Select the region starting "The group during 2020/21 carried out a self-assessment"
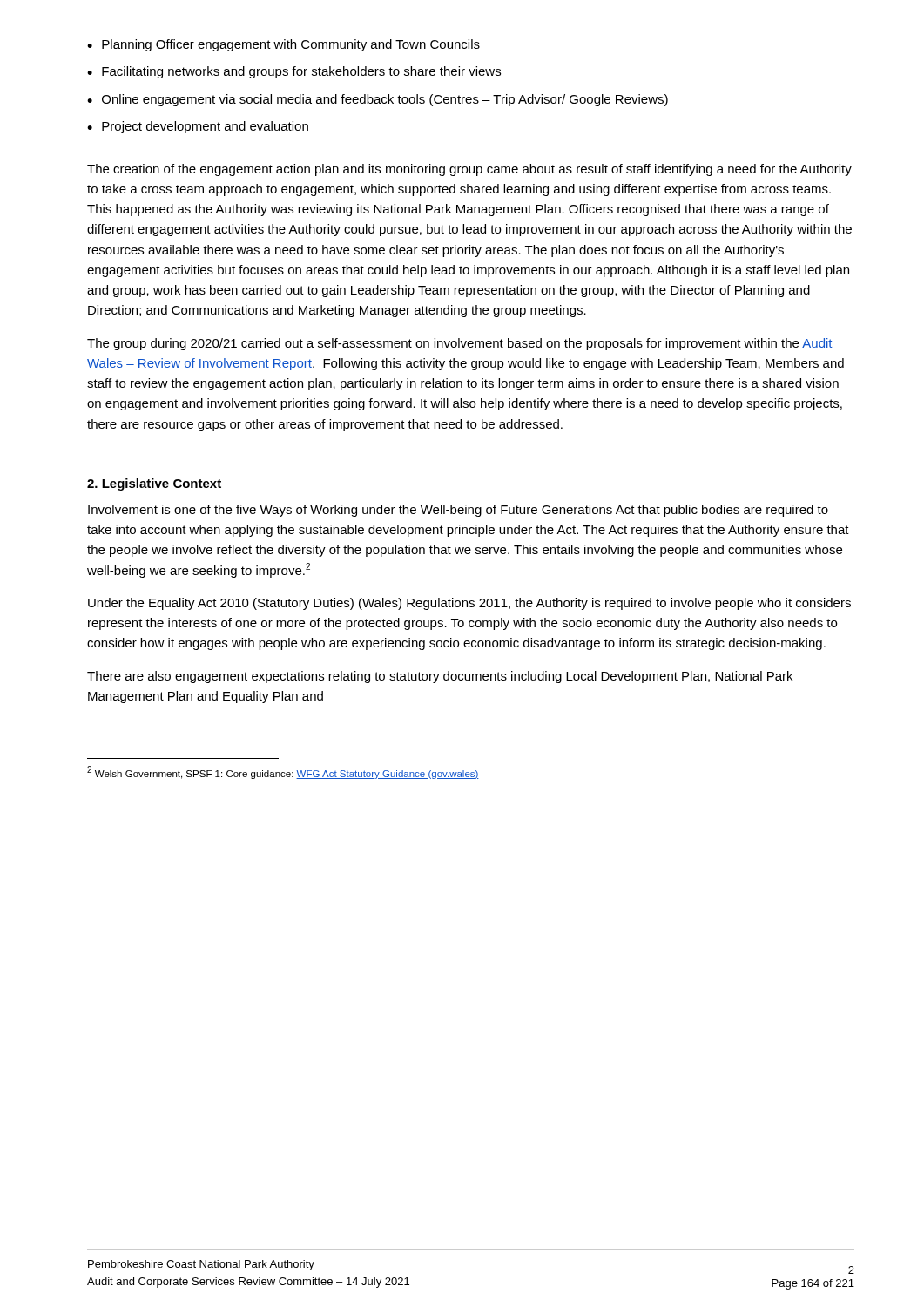The height and width of the screenshot is (1307, 924). pyautogui.click(x=471, y=383)
